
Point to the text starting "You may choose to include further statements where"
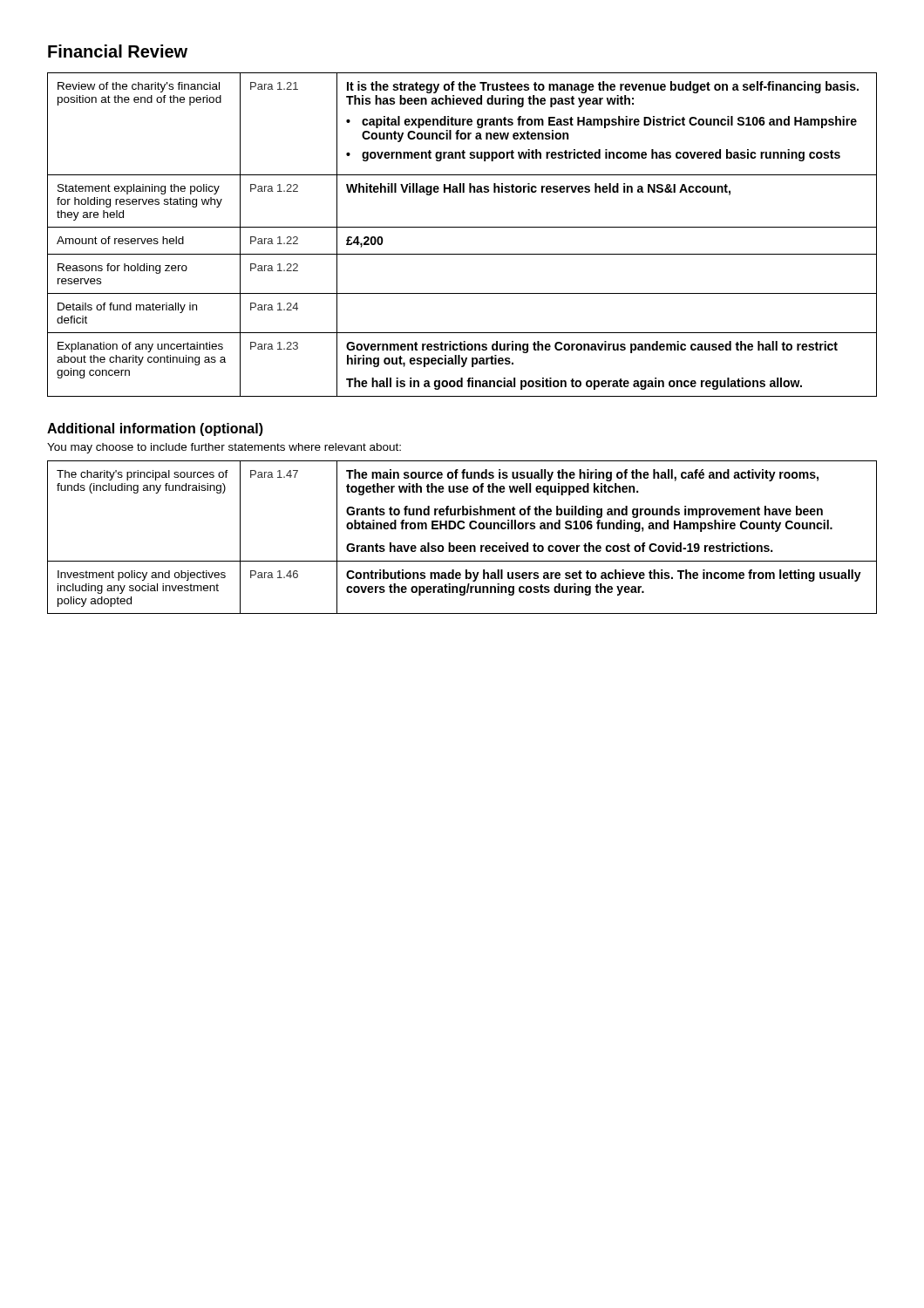(x=224, y=447)
